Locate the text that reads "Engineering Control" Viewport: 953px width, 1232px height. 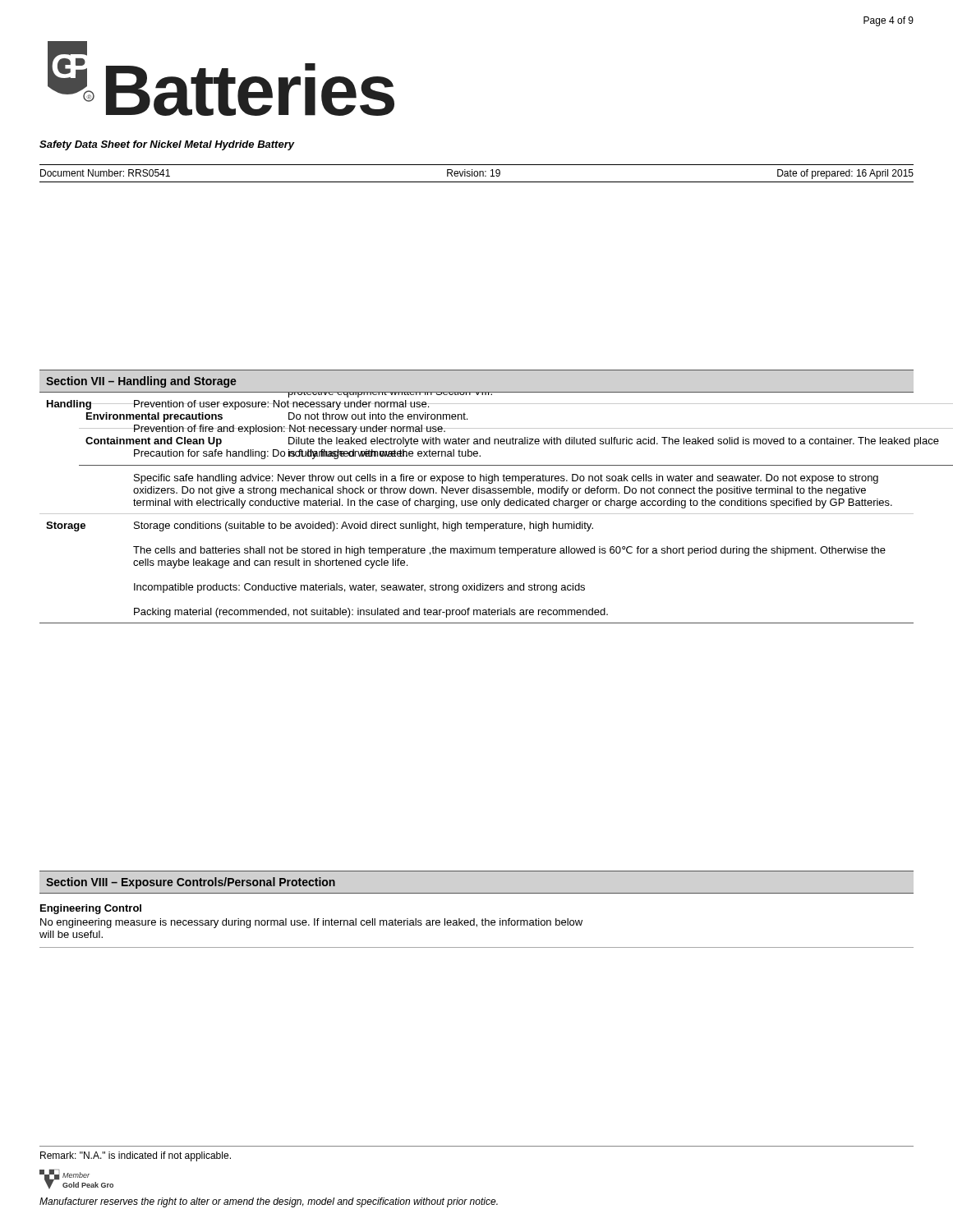point(91,908)
